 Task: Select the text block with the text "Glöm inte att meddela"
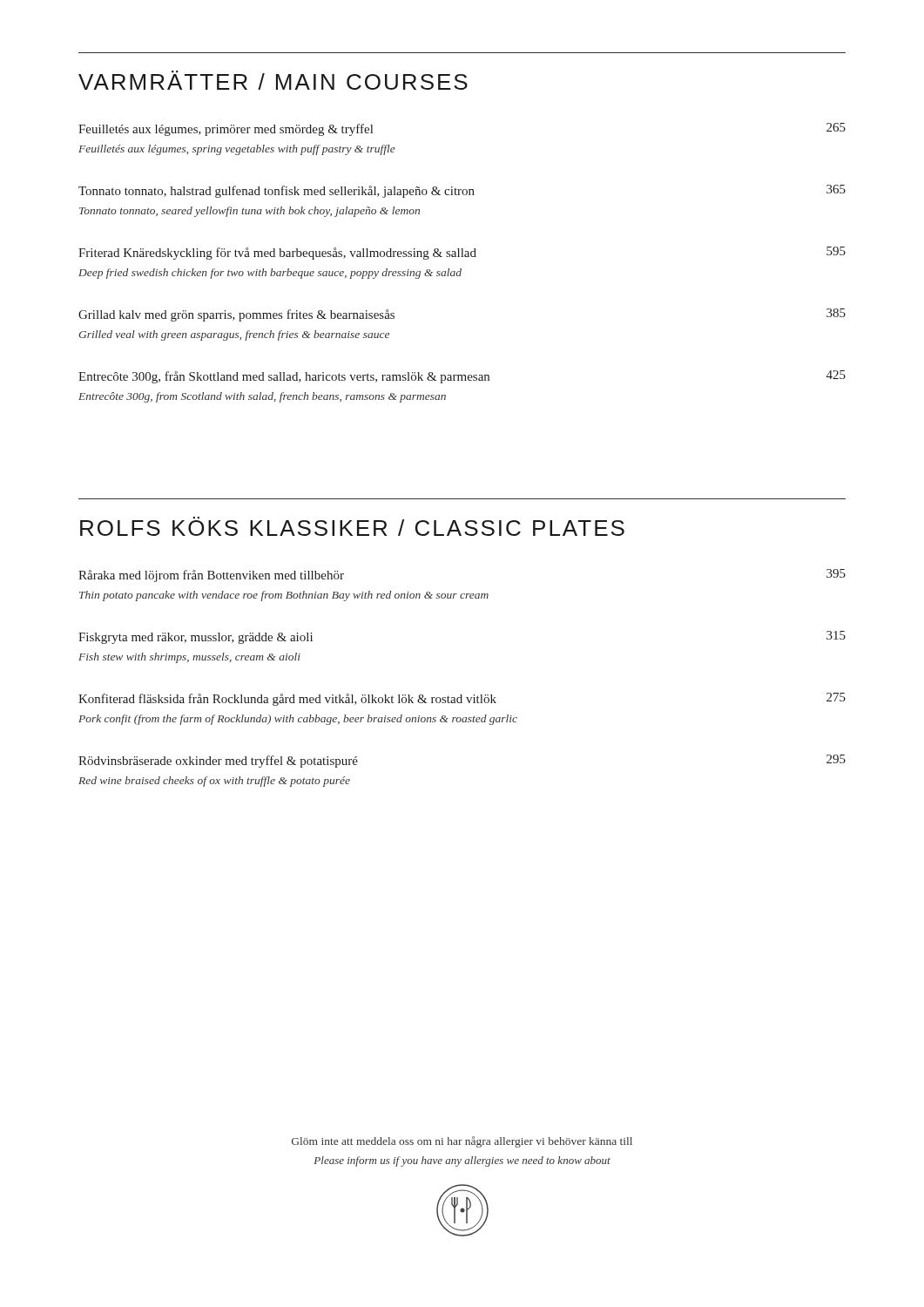[462, 1150]
